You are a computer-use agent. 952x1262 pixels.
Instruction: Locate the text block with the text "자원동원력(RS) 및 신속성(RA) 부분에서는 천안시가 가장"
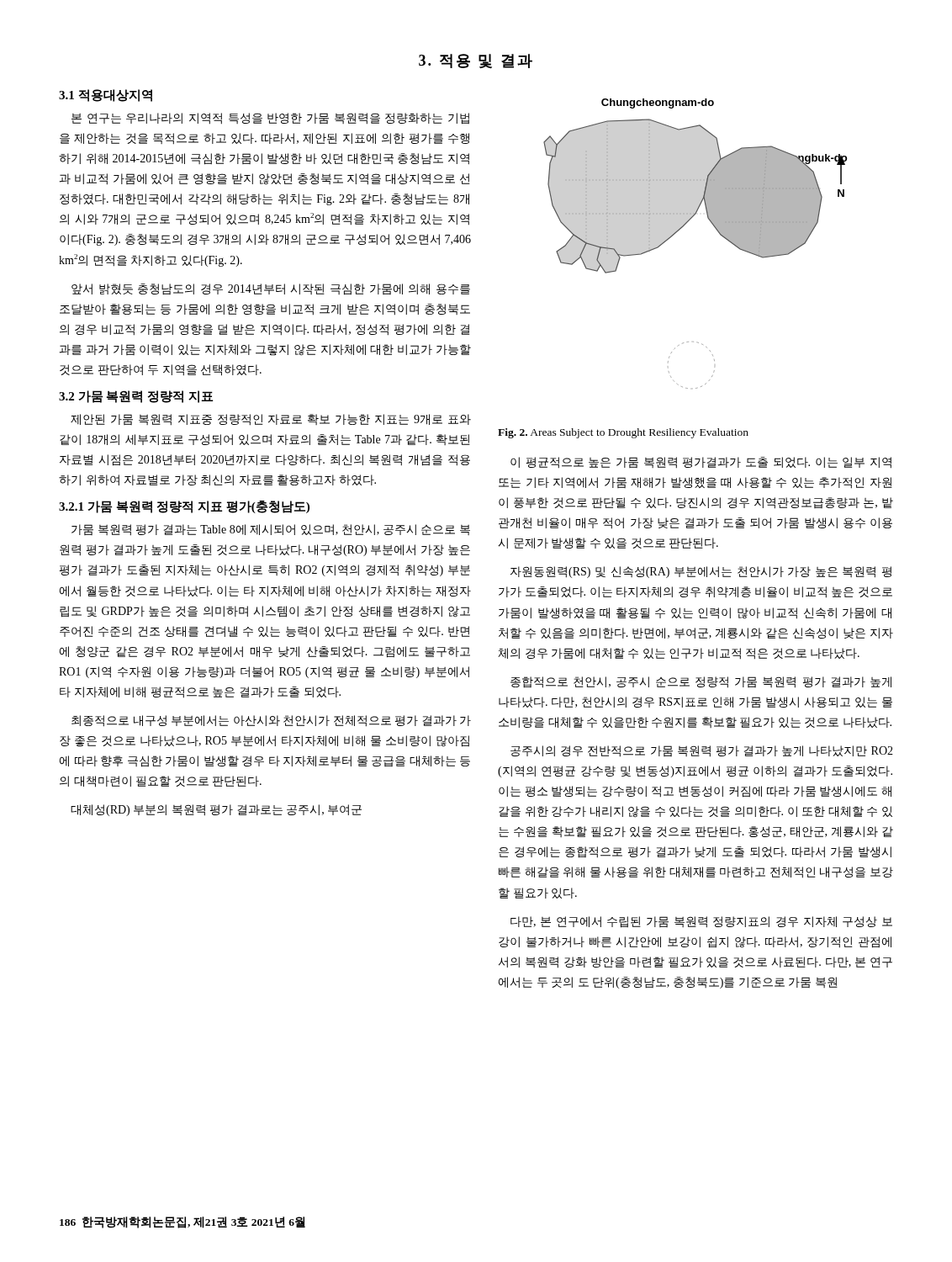click(x=696, y=613)
